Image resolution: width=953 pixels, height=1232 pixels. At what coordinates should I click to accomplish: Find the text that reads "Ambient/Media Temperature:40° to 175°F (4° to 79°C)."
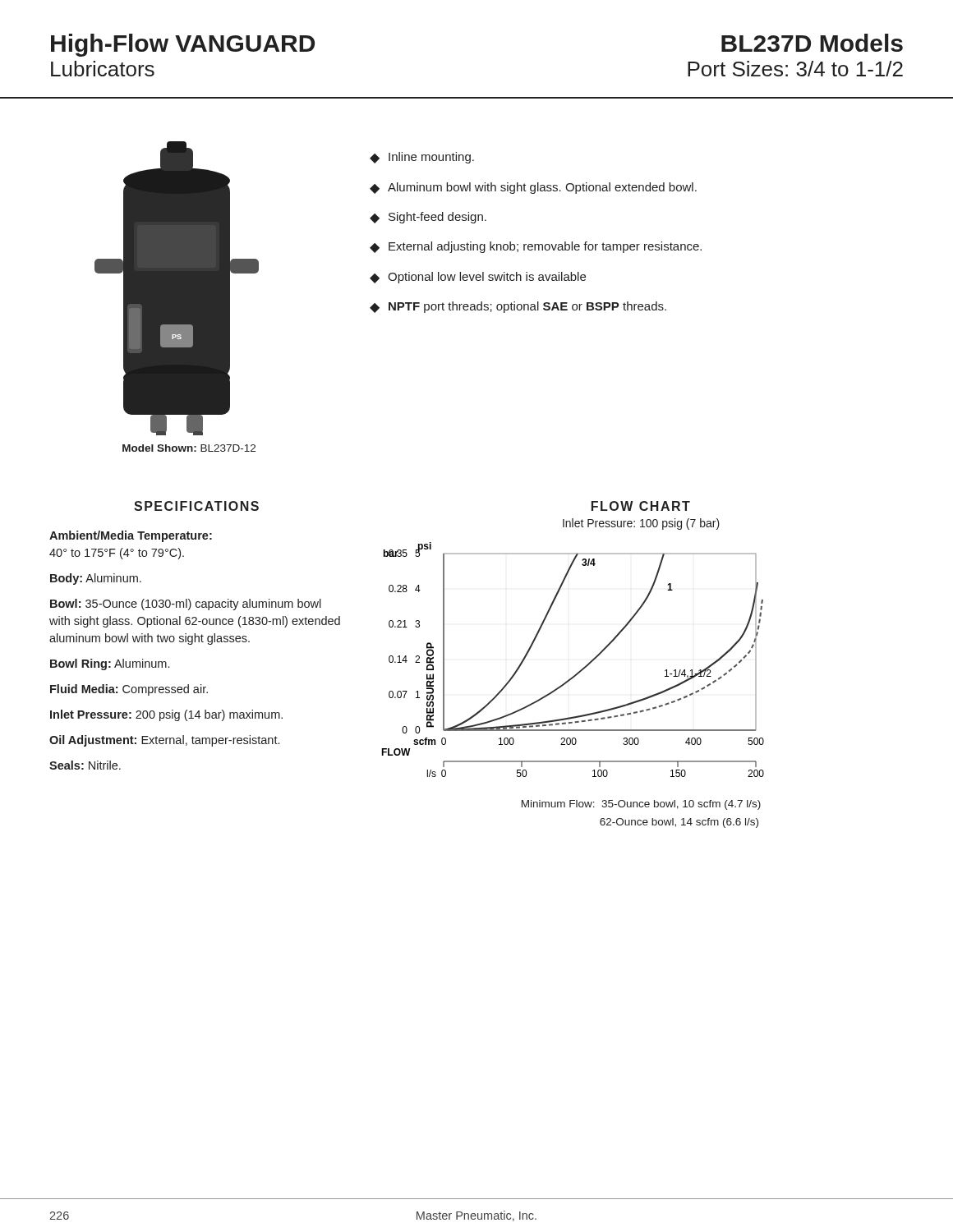[131, 544]
